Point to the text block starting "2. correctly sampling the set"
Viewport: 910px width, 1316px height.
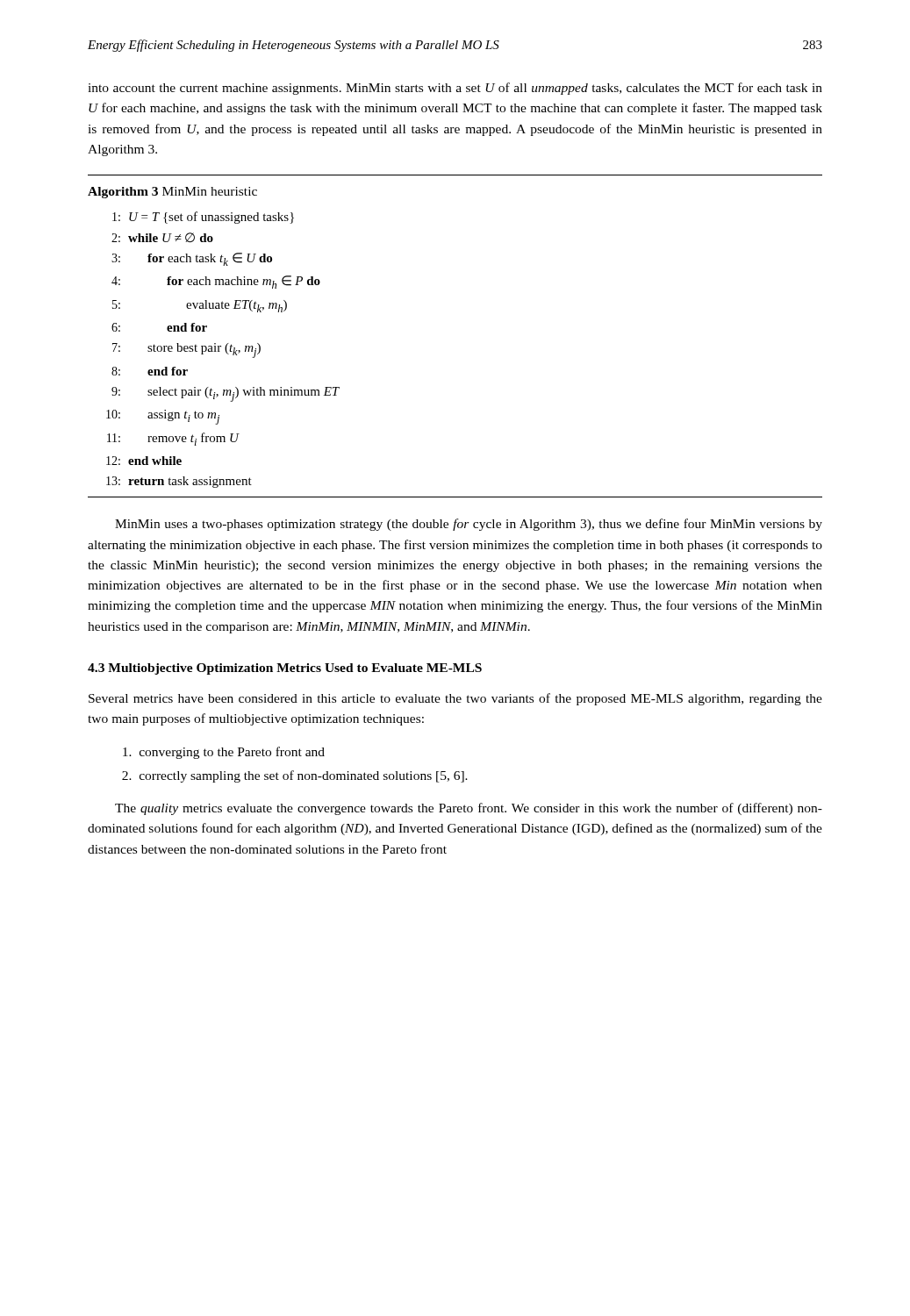coord(295,775)
